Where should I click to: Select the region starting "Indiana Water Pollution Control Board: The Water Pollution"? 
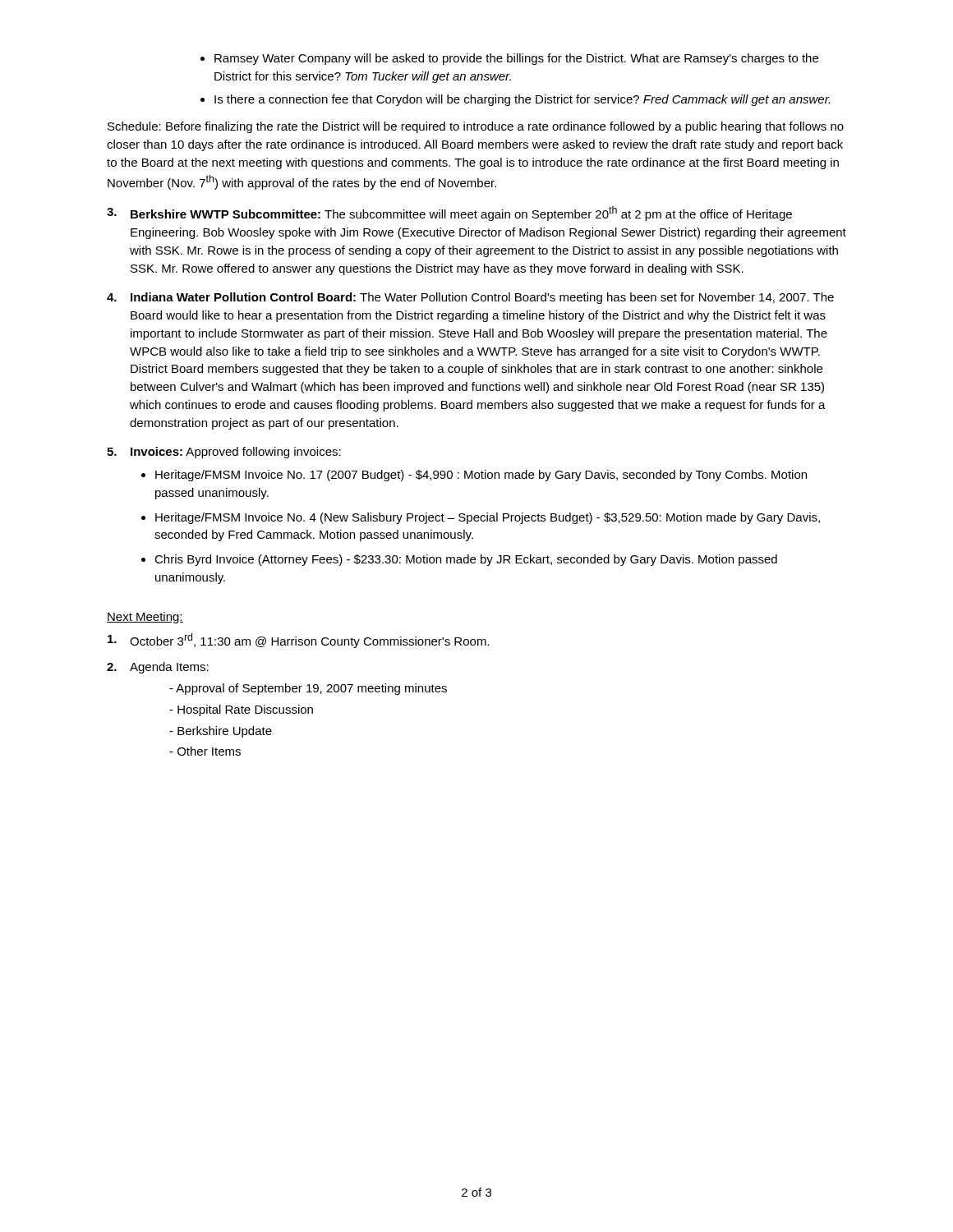(476, 360)
